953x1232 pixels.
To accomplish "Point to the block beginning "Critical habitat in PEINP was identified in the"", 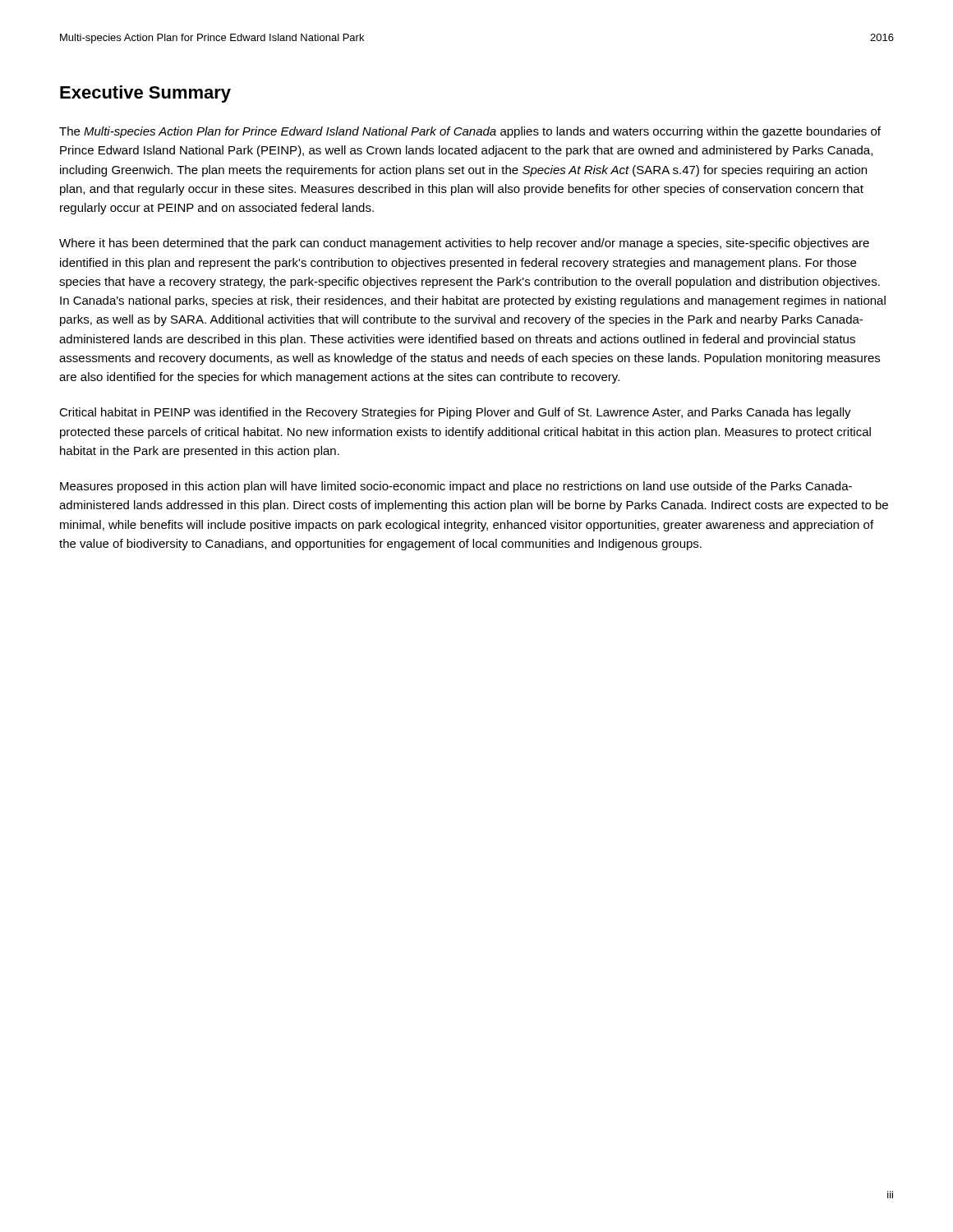I will (x=465, y=431).
